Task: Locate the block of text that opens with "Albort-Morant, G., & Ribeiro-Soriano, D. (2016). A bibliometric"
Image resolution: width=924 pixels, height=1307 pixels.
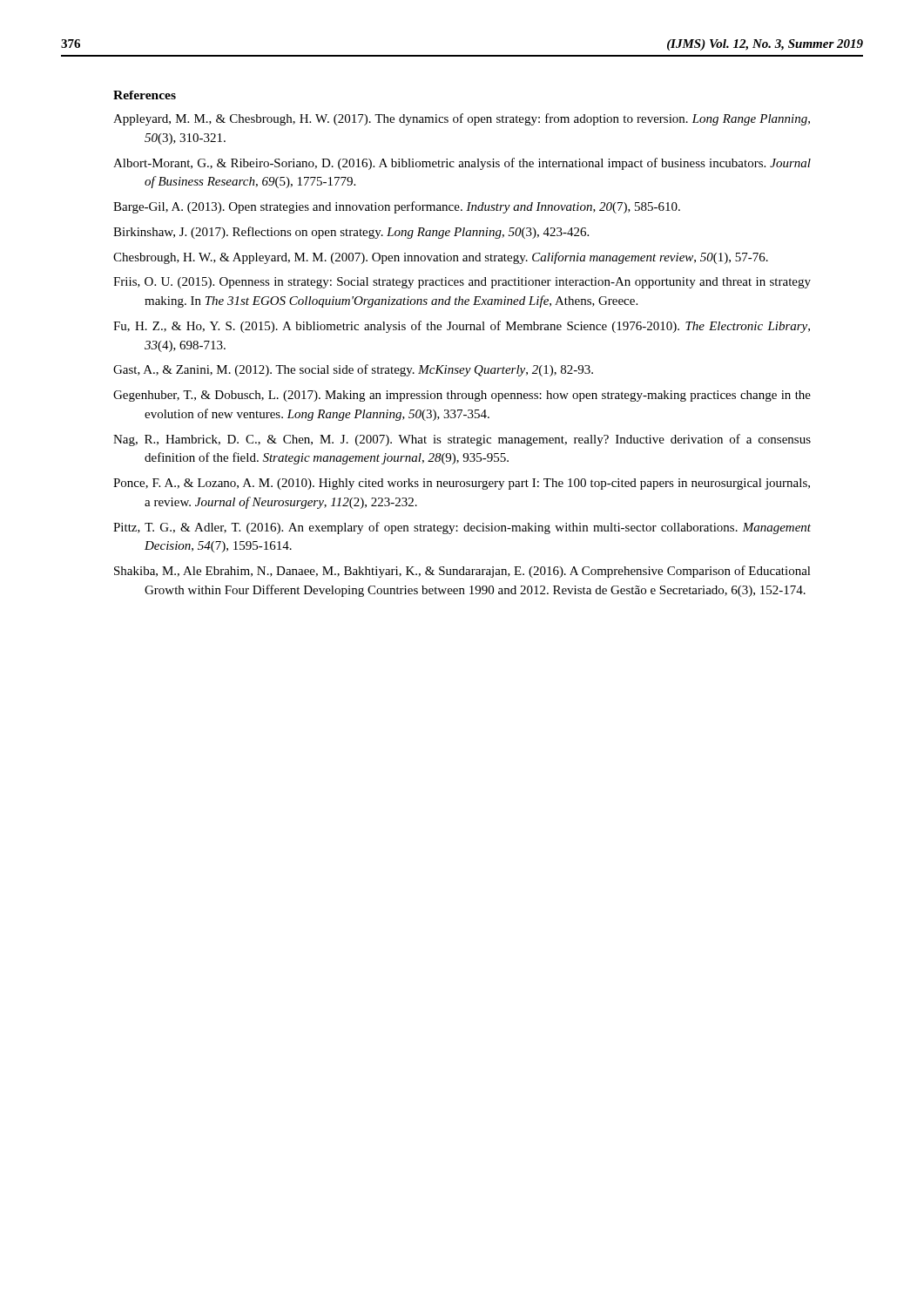Action: [462, 172]
